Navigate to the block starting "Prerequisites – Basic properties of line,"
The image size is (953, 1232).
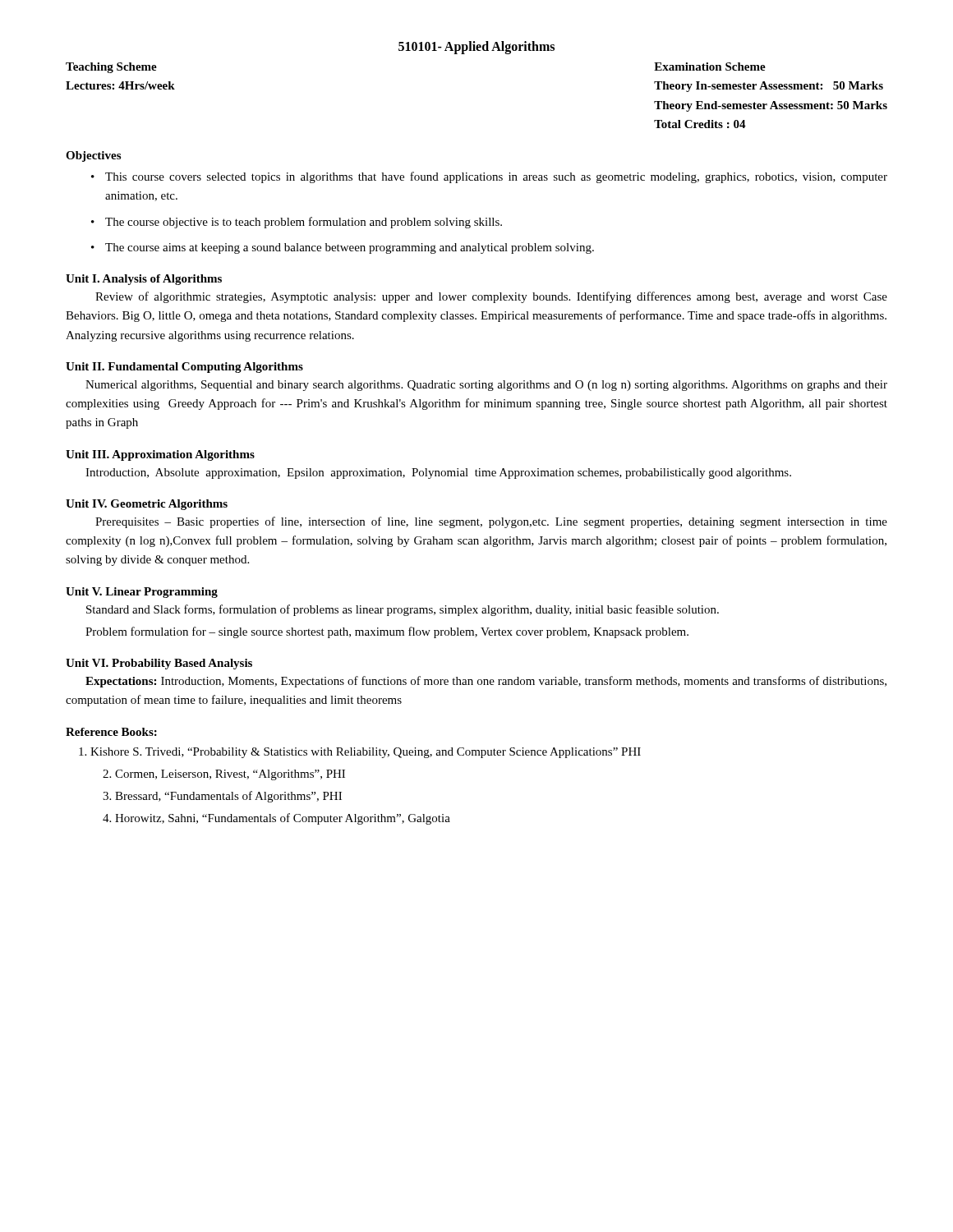pos(476,540)
